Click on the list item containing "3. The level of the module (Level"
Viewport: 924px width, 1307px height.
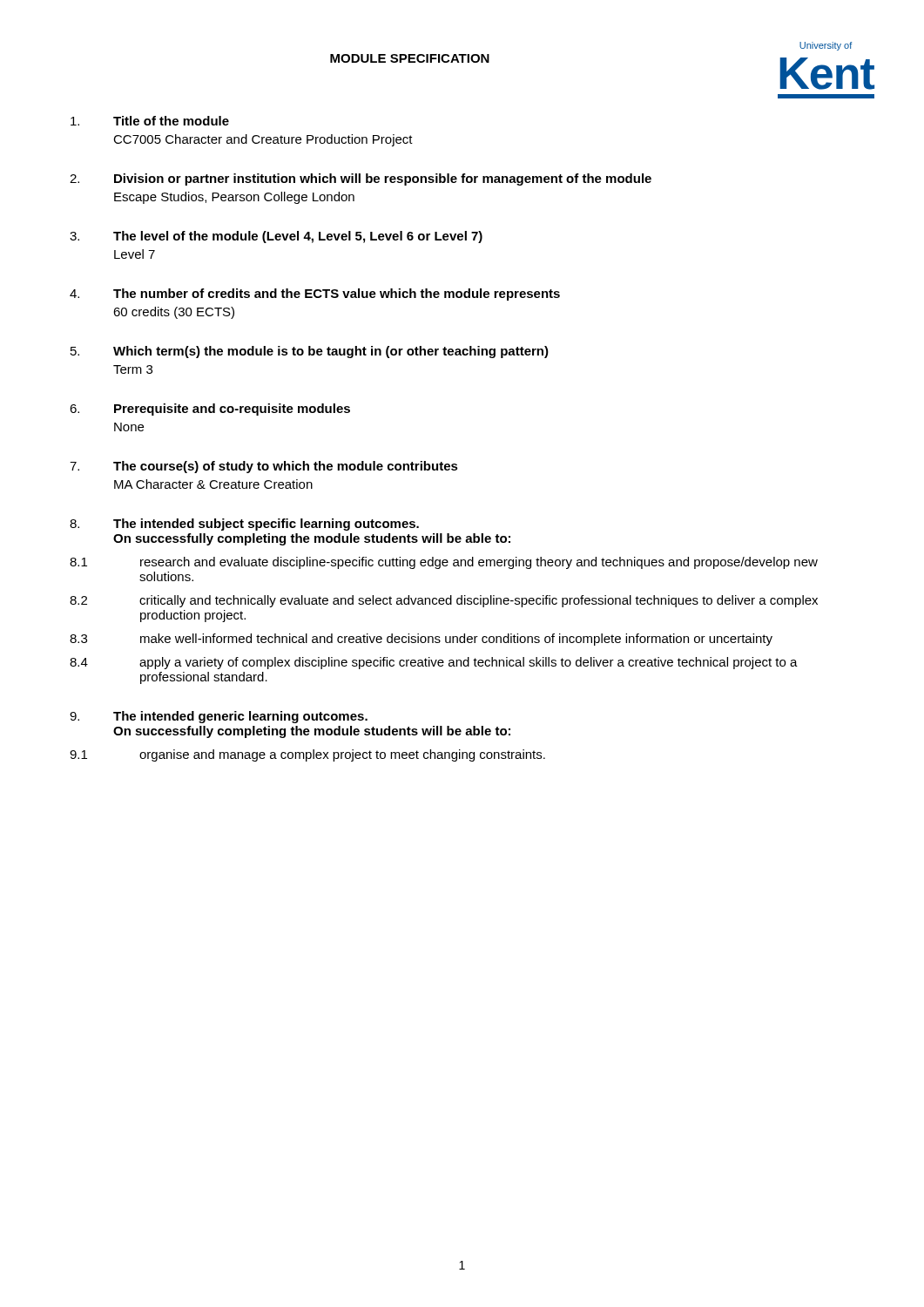click(462, 245)
